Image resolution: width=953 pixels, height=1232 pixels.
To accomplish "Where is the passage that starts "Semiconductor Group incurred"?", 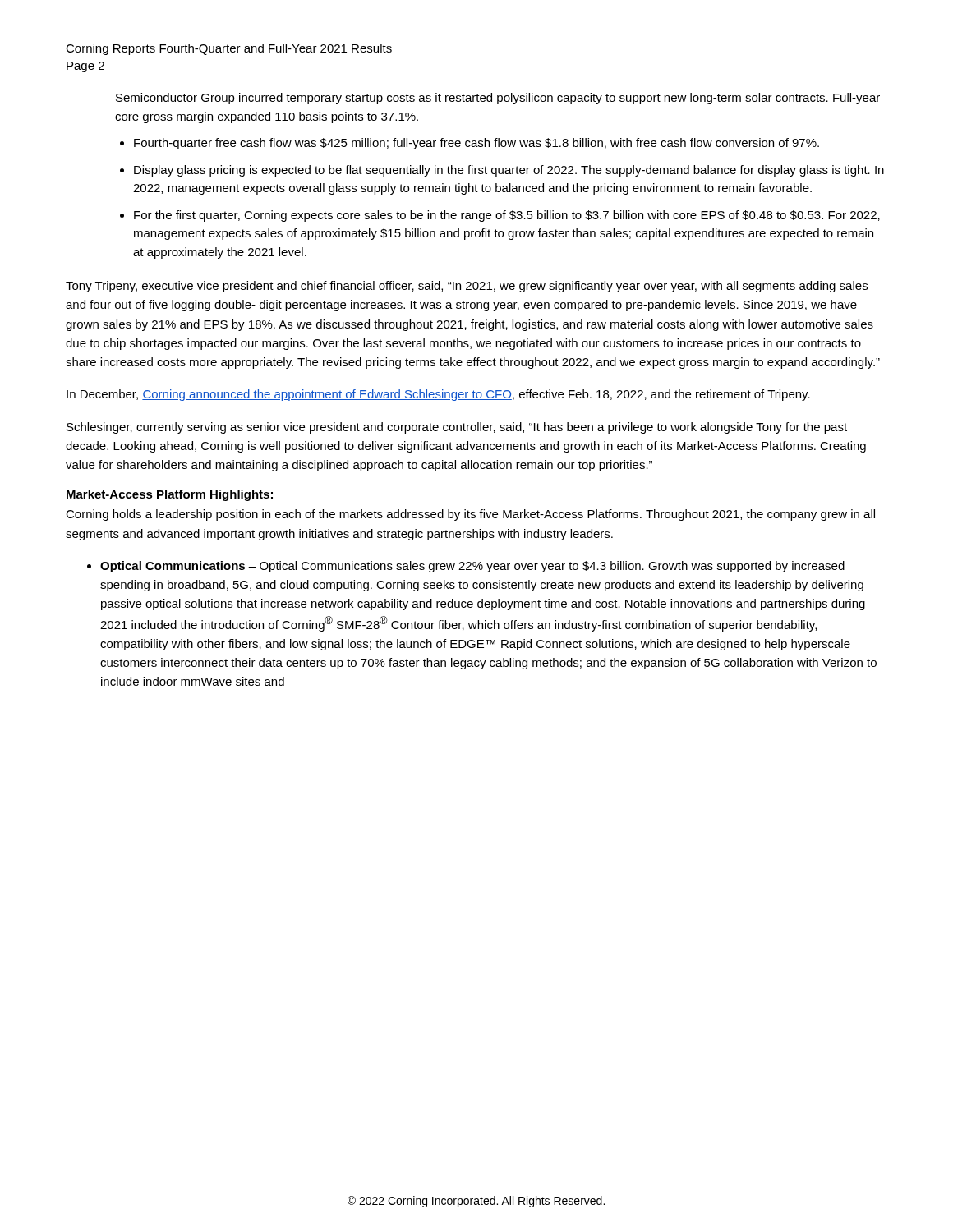I will (498, 107).
